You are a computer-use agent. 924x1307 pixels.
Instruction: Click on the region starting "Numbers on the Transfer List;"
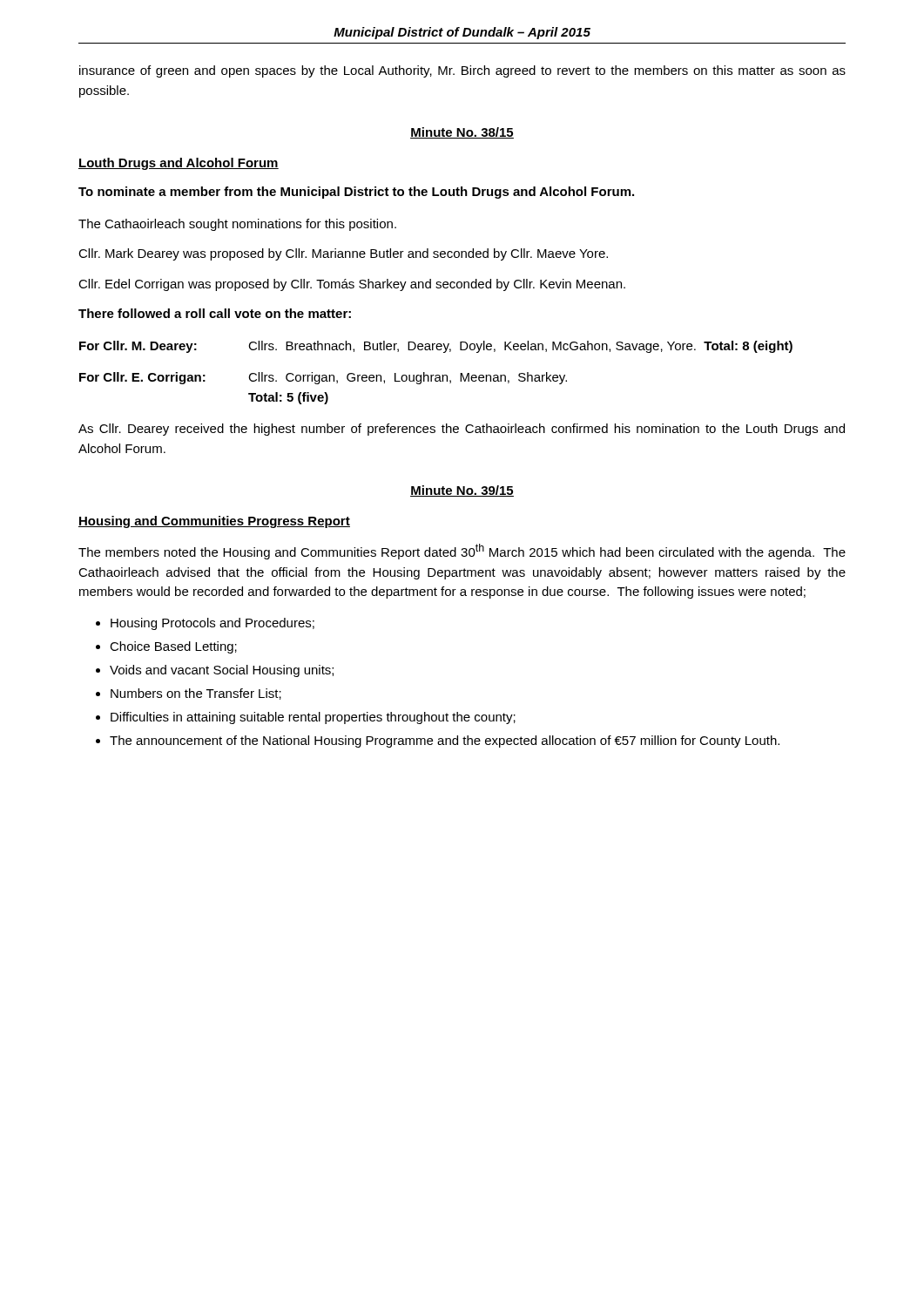click(x=196, y=693)
